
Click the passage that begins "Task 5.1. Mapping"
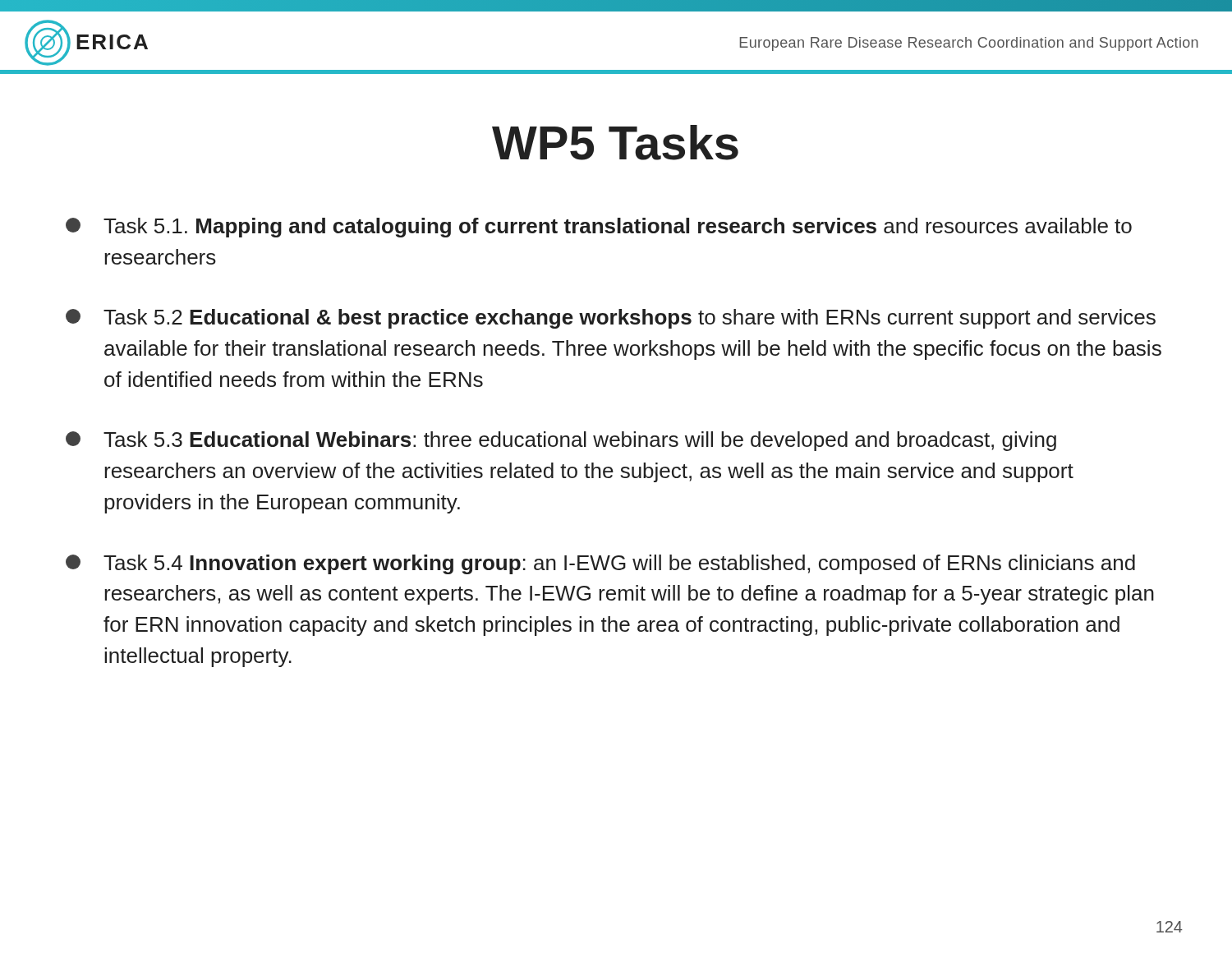click(x=616, y=242)
